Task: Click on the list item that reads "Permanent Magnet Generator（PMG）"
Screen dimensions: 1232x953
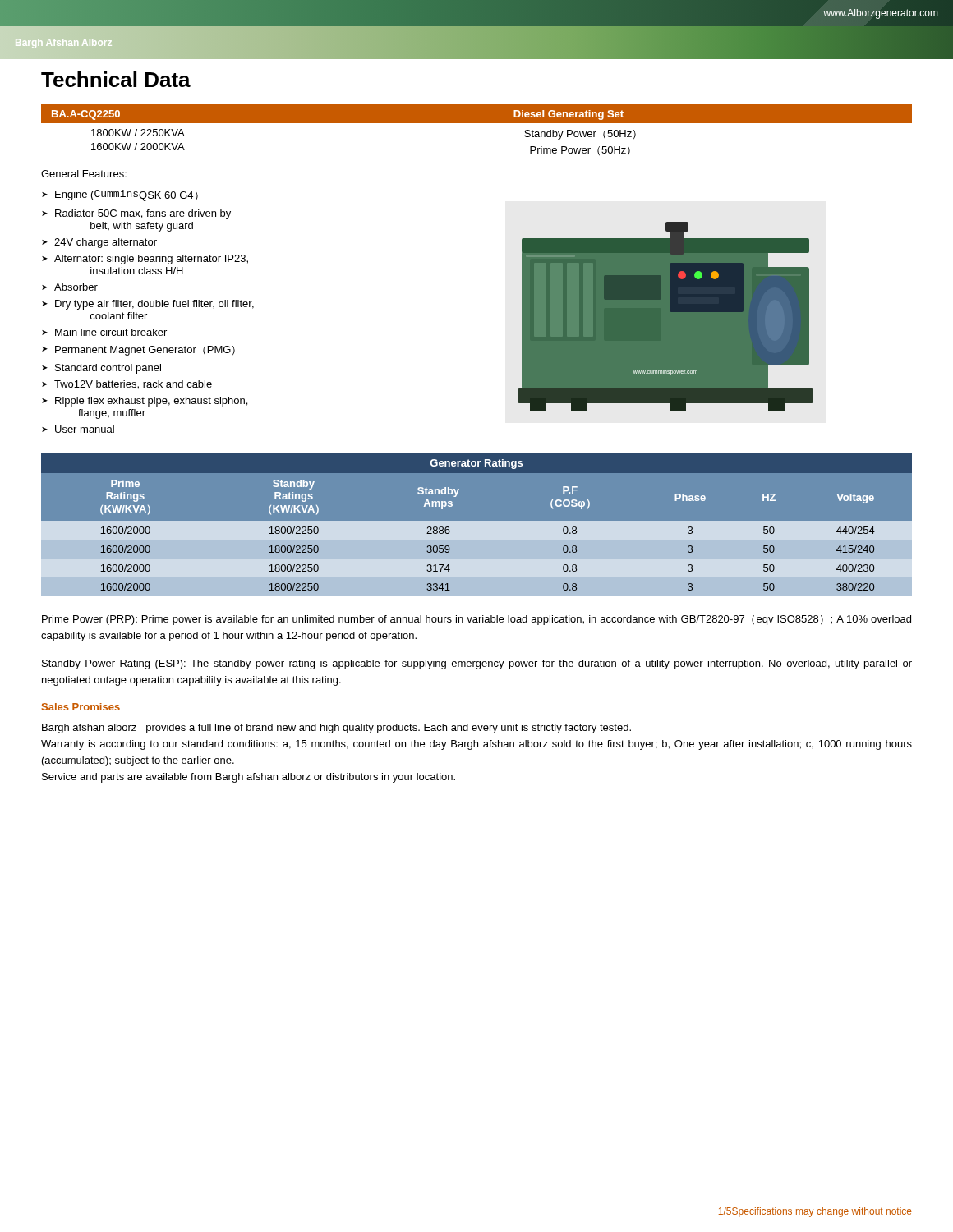Action: click(148, 350)
